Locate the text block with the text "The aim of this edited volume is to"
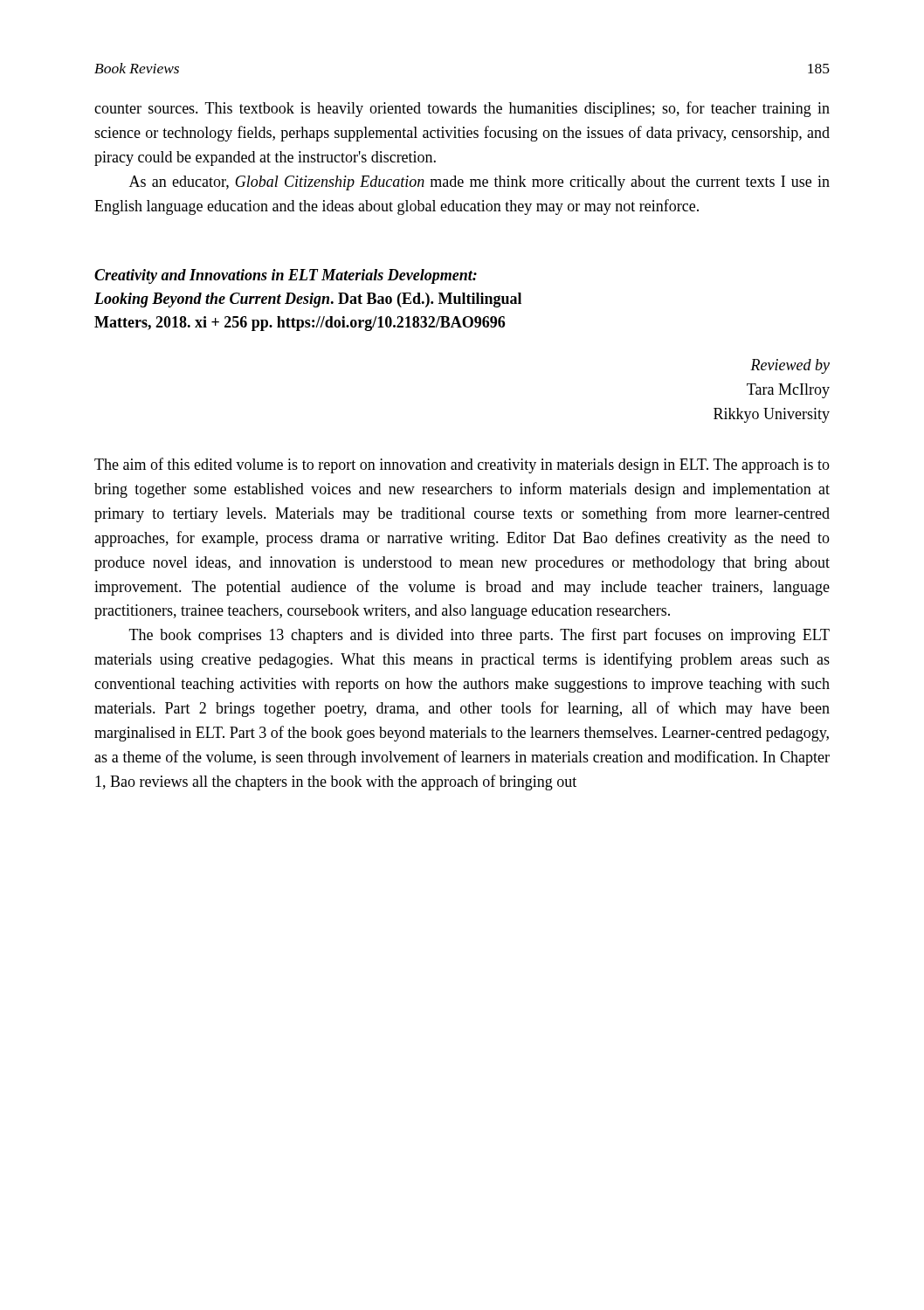Viewport: 924px width, 1310px height. [462, 624]
